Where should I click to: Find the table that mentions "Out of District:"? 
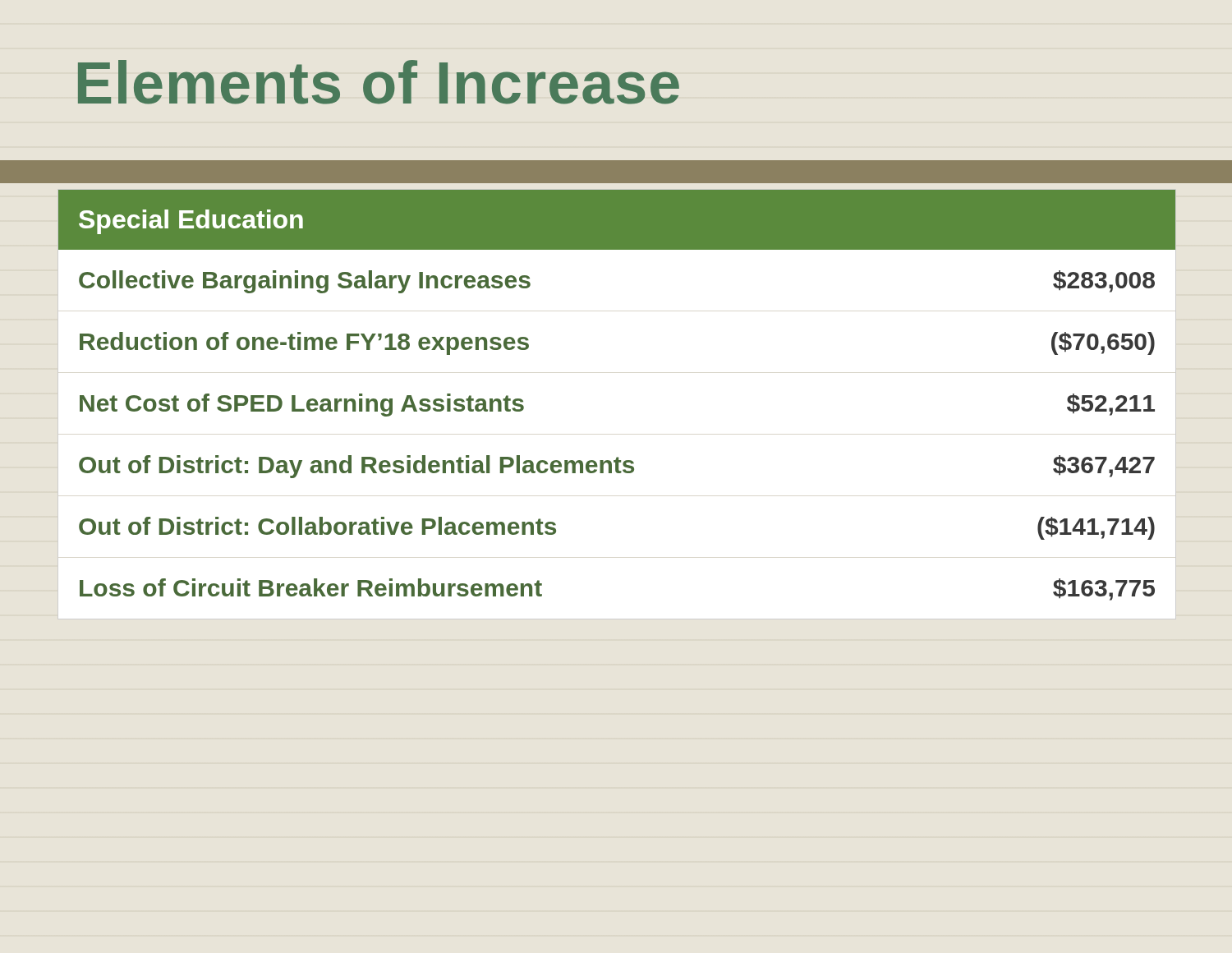pyautogui.click(x=617, y=404)
